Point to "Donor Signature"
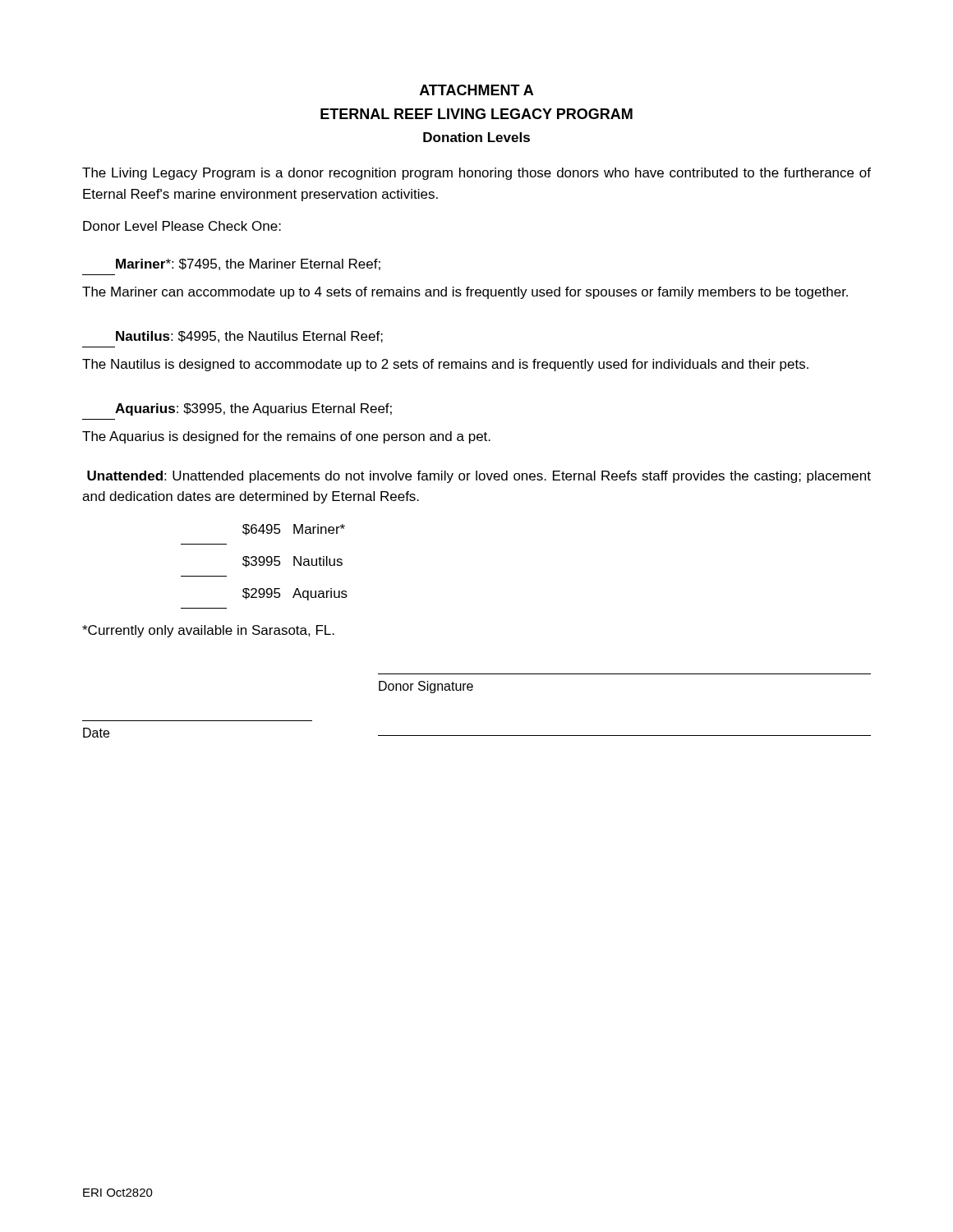 pos(426,686)
